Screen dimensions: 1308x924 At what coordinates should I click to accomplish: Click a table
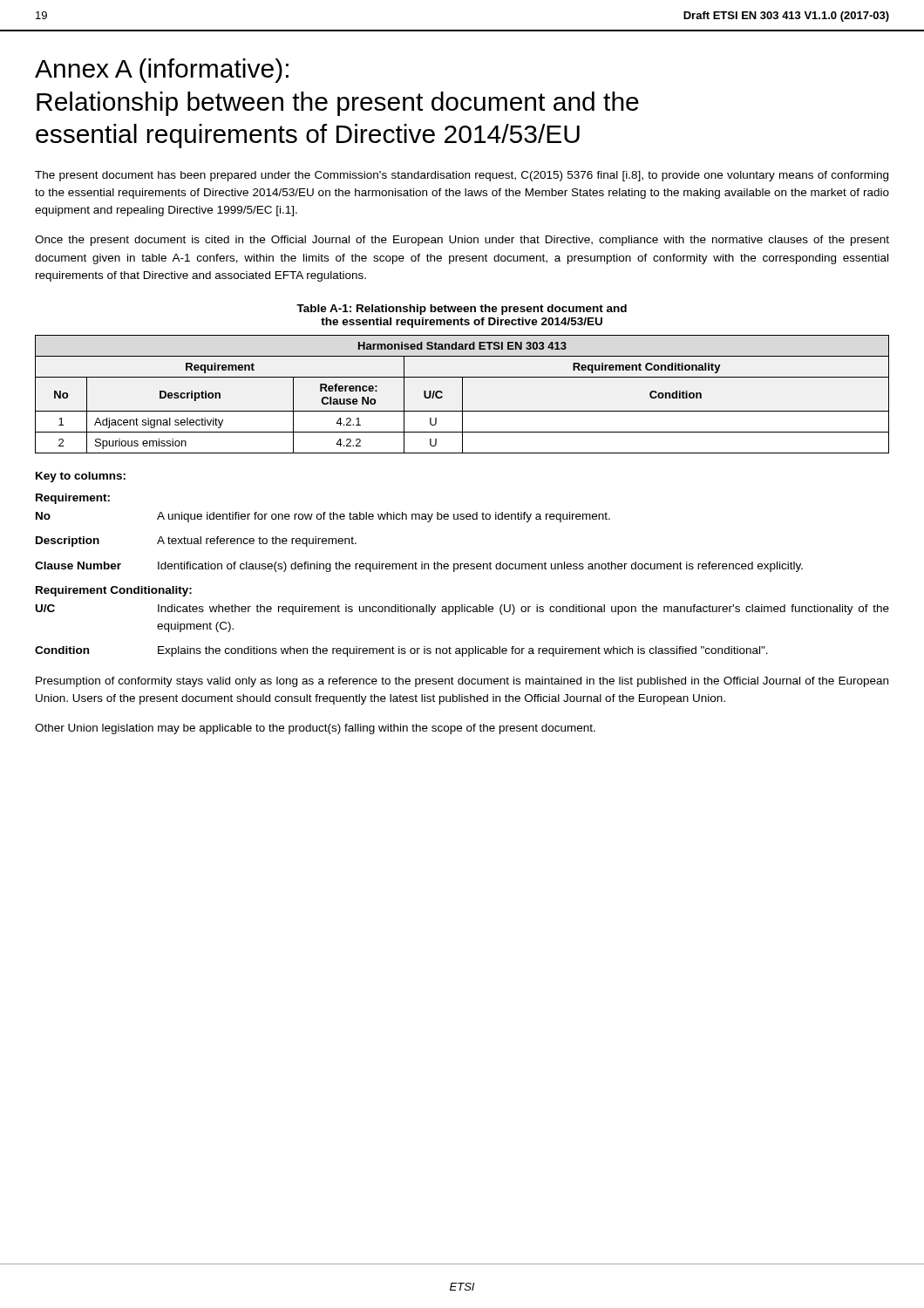462,394
